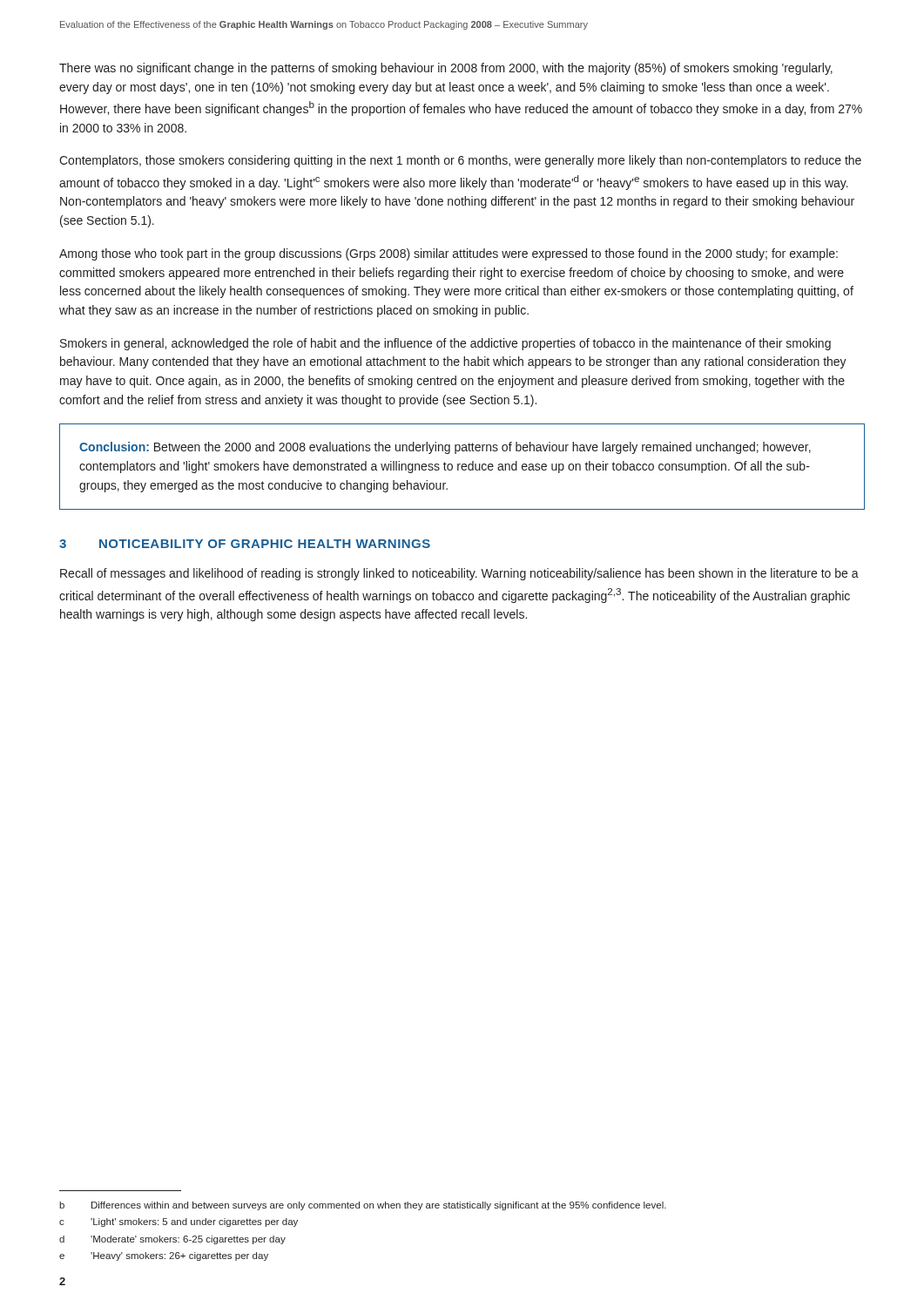
Task: Select the text starting "b Differences within"
Action: point(363,1206)
